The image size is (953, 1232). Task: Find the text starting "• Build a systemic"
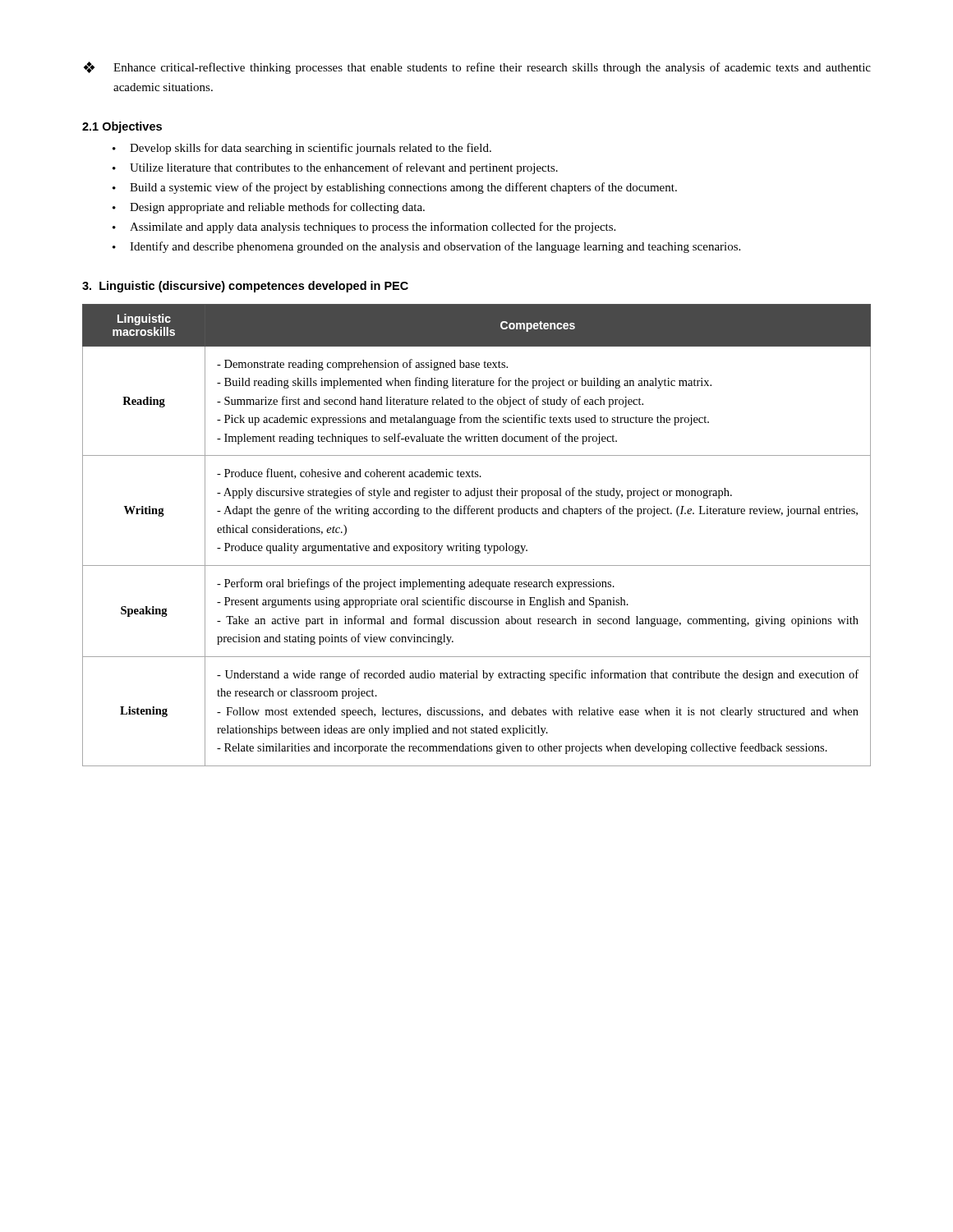491,188
